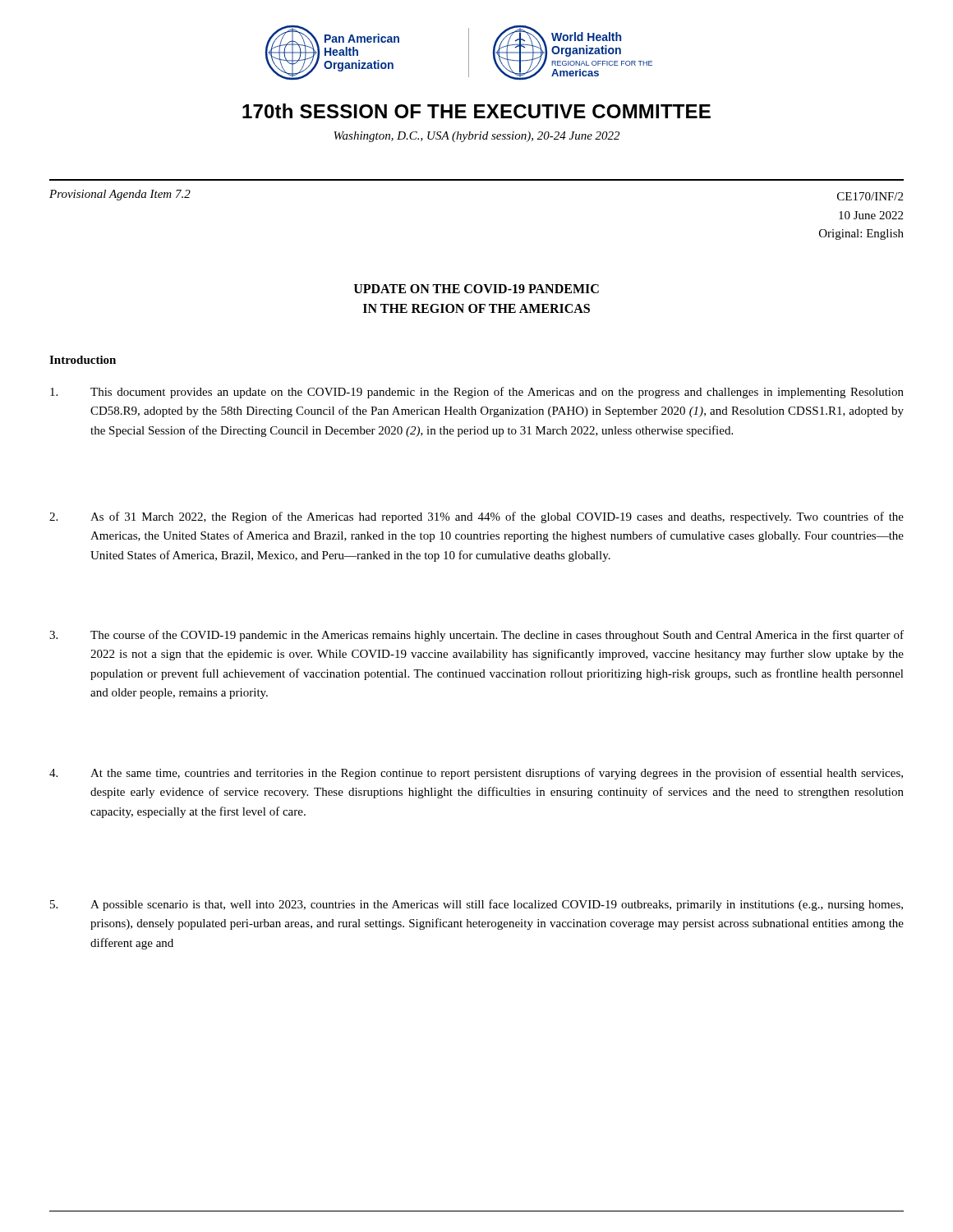Locate the text block that reads "Washington, D.C., USA (hybrid session), 20-24"

coord(476,136)
